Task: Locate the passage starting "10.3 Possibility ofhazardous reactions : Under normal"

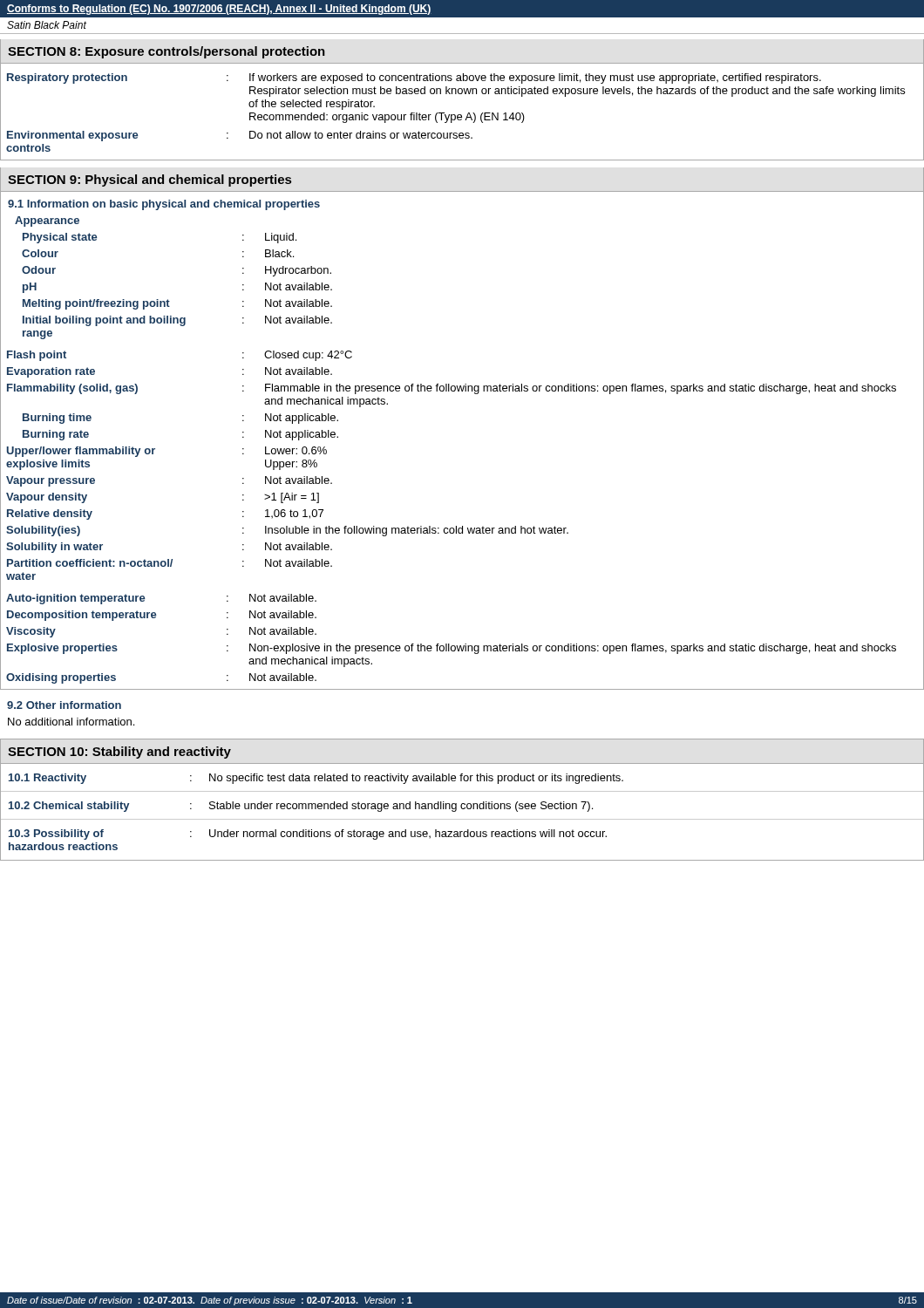Action: coord(462,839)
